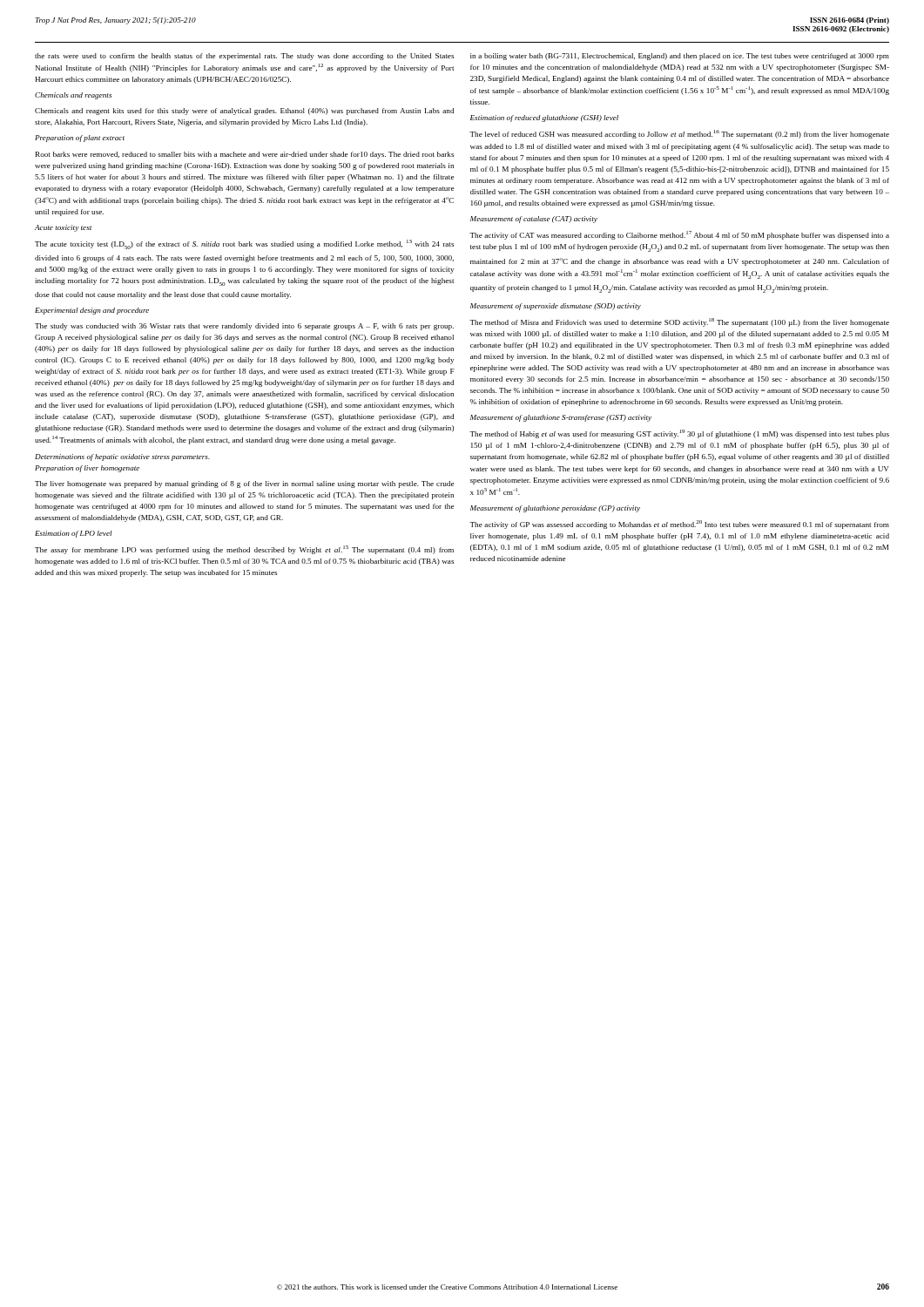This screenshot has height=1307, width=924.
Task: Find the section header containing "Estimation of reduced"
Action: pos(544,119)
